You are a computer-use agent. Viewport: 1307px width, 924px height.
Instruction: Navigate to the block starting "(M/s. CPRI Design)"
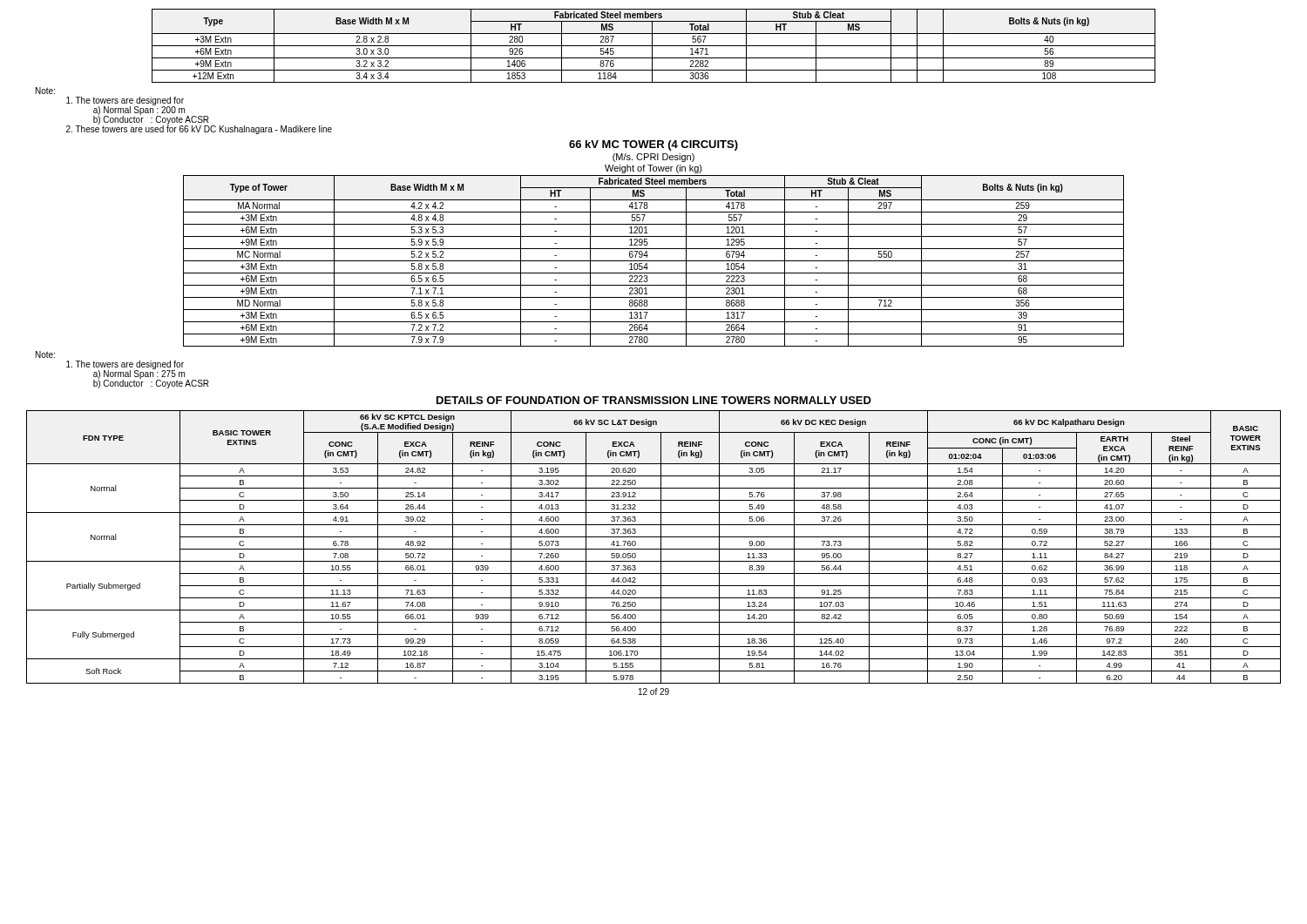(x=654, y=157)
